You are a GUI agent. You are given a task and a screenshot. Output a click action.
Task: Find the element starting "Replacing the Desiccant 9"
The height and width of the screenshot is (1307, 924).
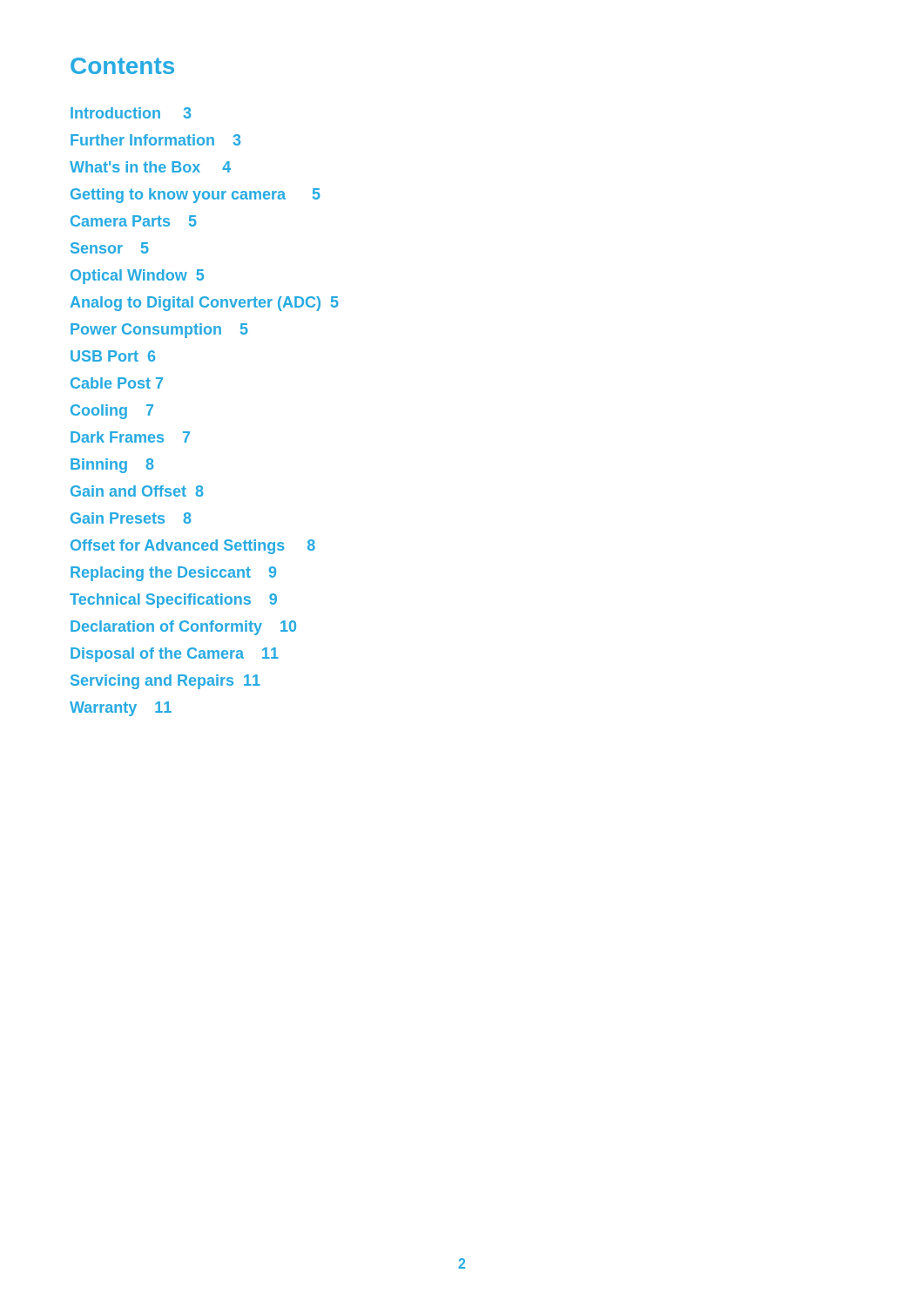coord(173,572)
